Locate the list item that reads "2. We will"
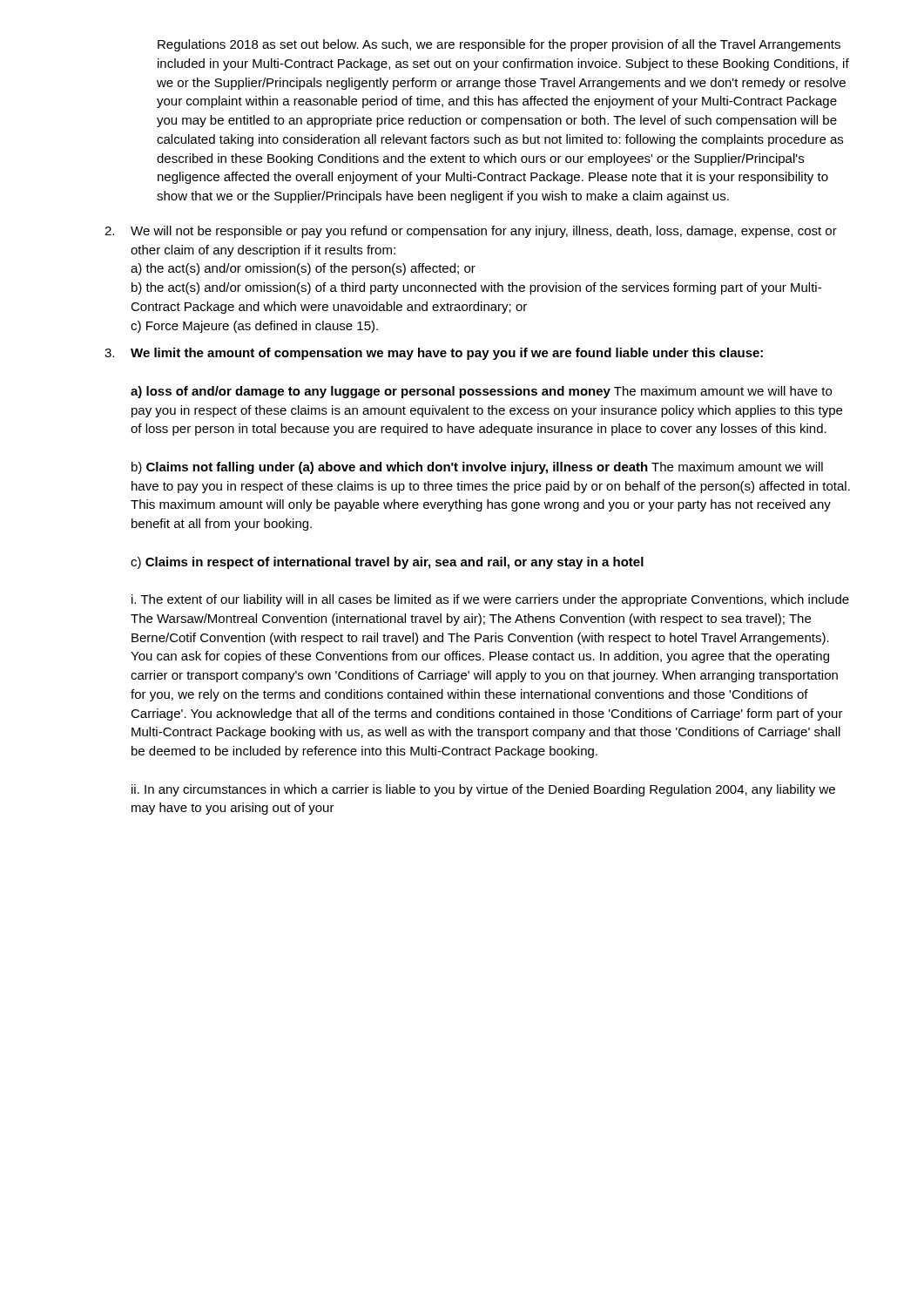This screenshot has width=924, height=1307. point(479,278)
